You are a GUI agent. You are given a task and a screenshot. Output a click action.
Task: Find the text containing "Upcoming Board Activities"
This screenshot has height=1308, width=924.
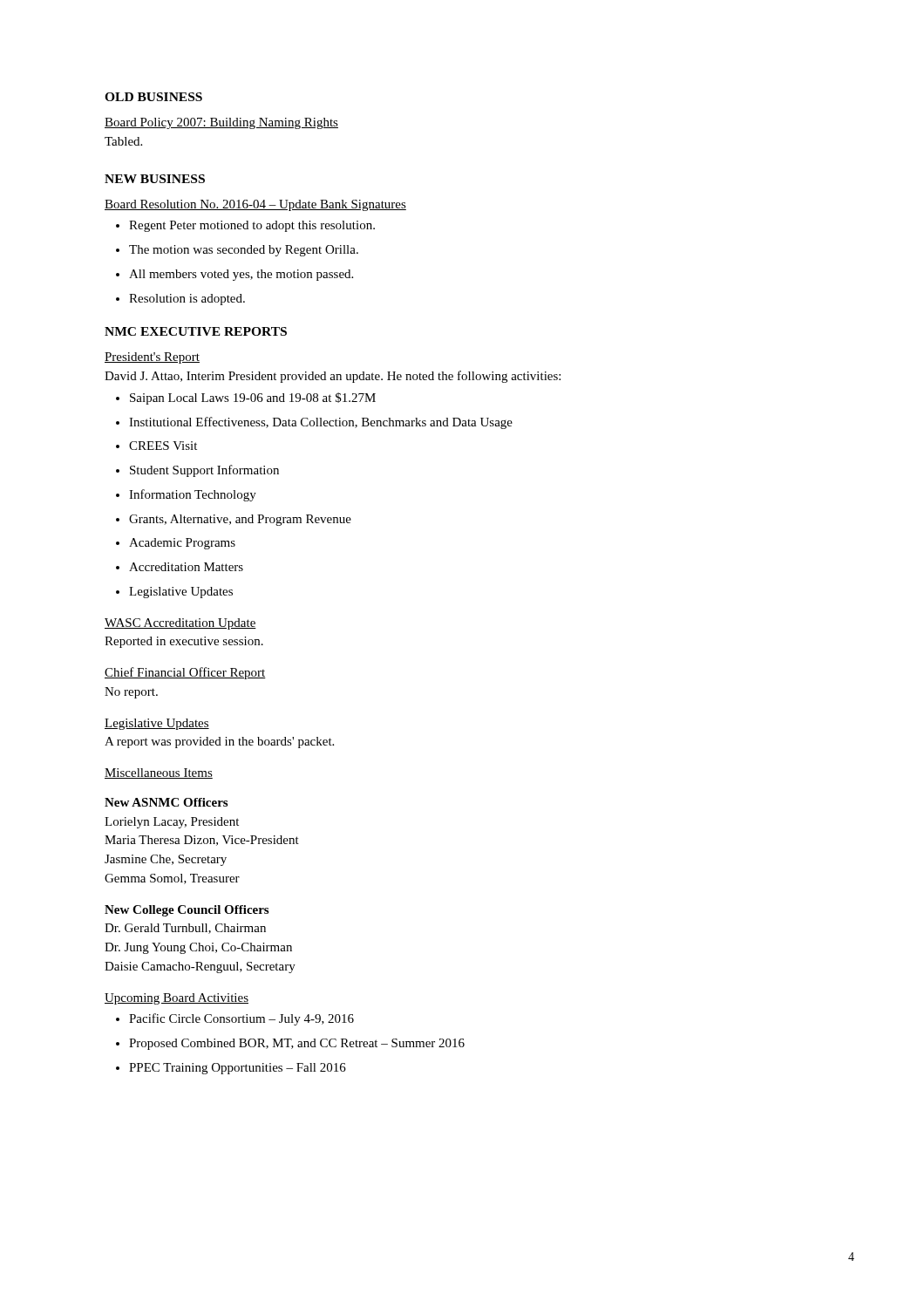[177, 997]
